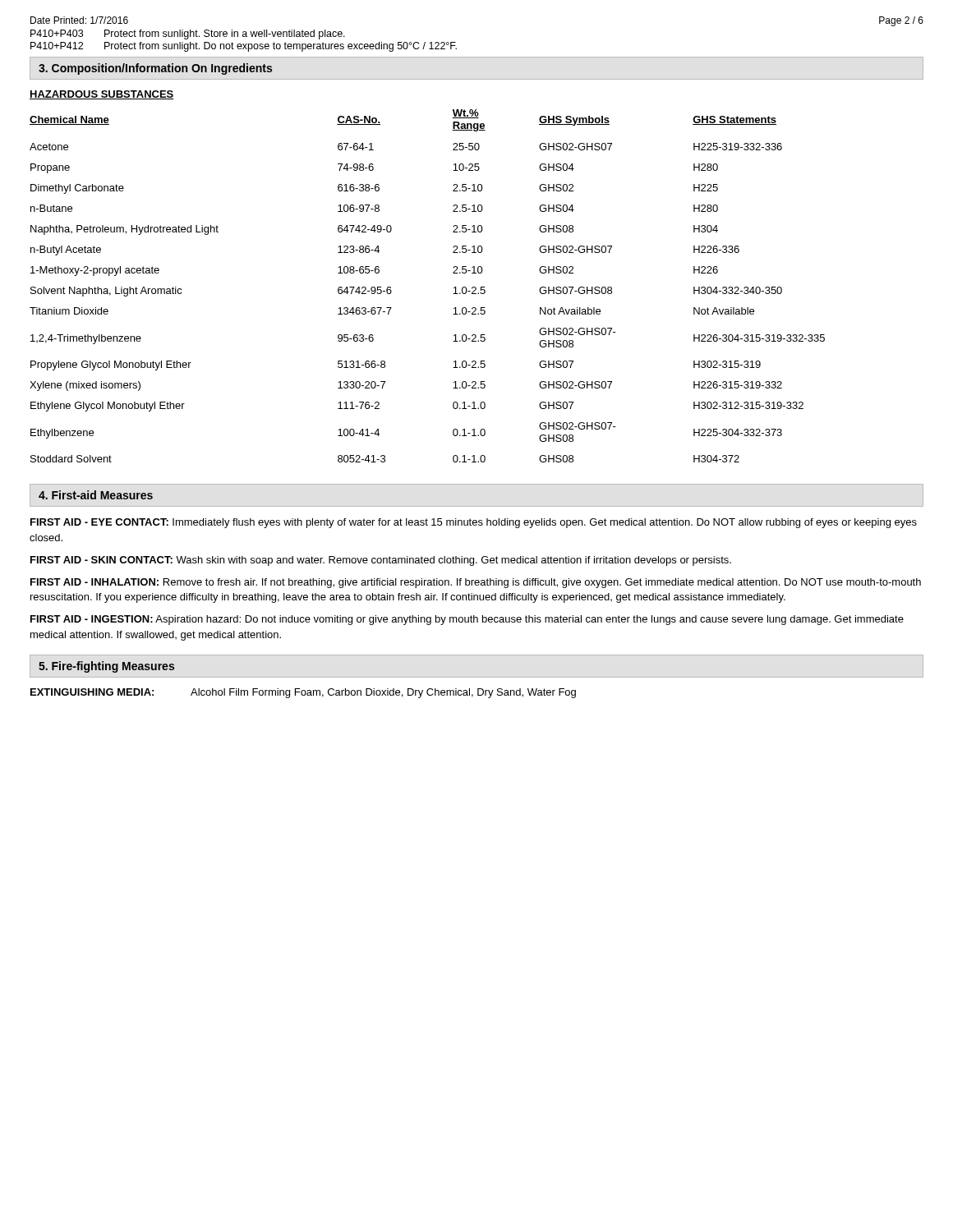This screenshot has height=1232, width=953.
Task: Click on the text block starting "FIRST AID - INGESTION: Aspiration"
Action: (x=467, y=627)
